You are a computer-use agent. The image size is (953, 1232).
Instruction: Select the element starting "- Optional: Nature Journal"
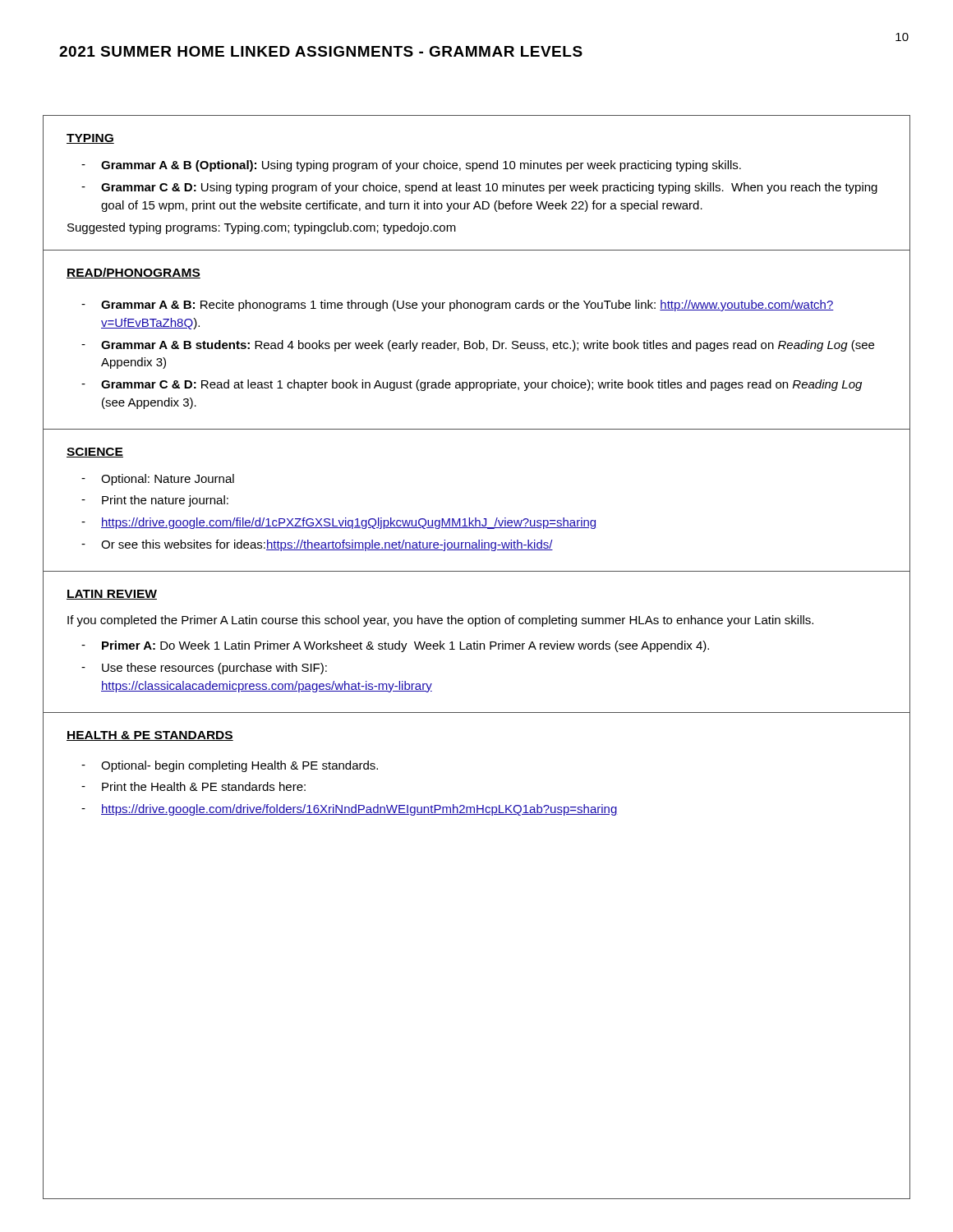(x=158, y=480)
